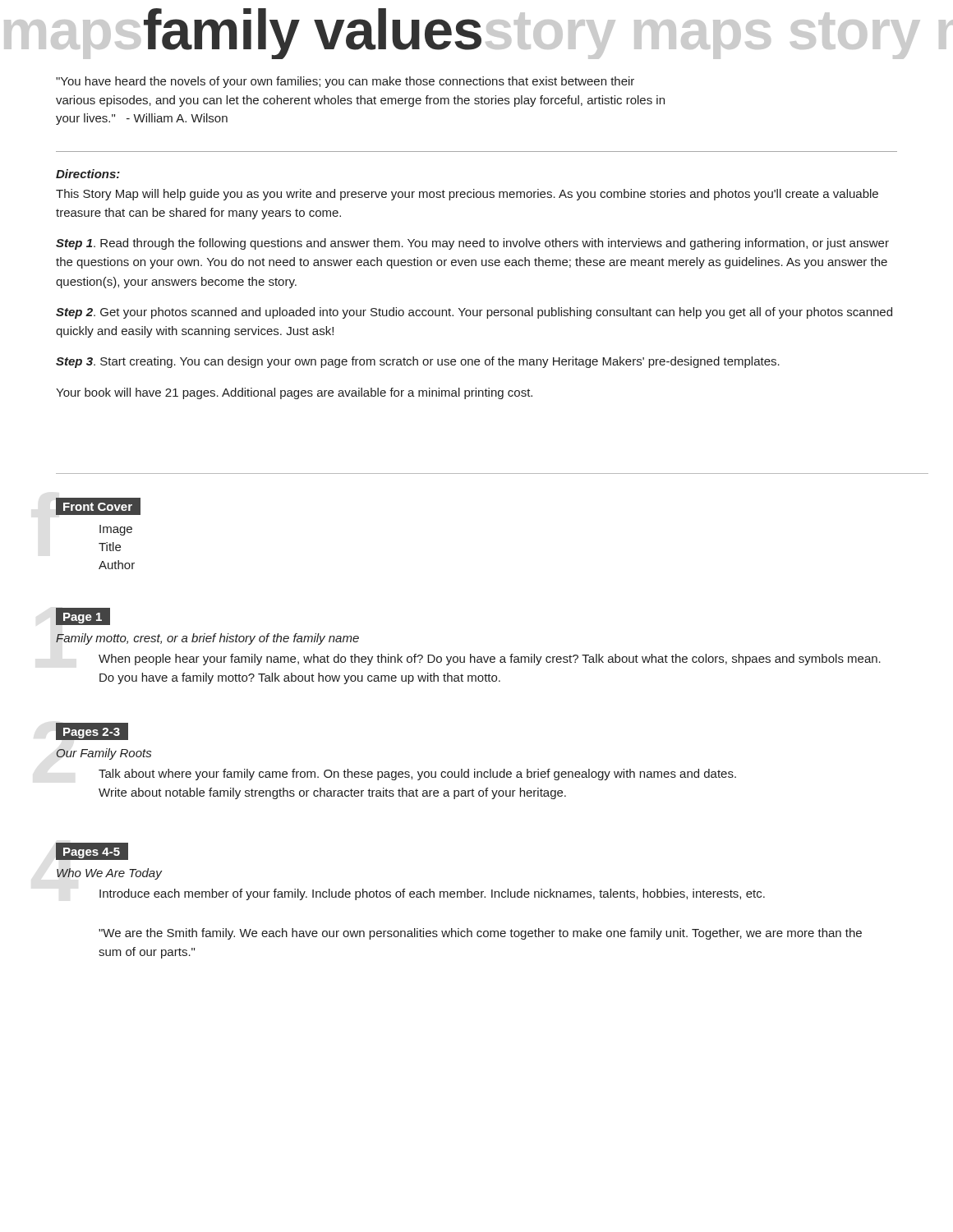Locate the text block containing "Your book will have 21 pages."
The height and width of the screenshot is (1232, 953).
pyautogui.click(x=295, y=392)
